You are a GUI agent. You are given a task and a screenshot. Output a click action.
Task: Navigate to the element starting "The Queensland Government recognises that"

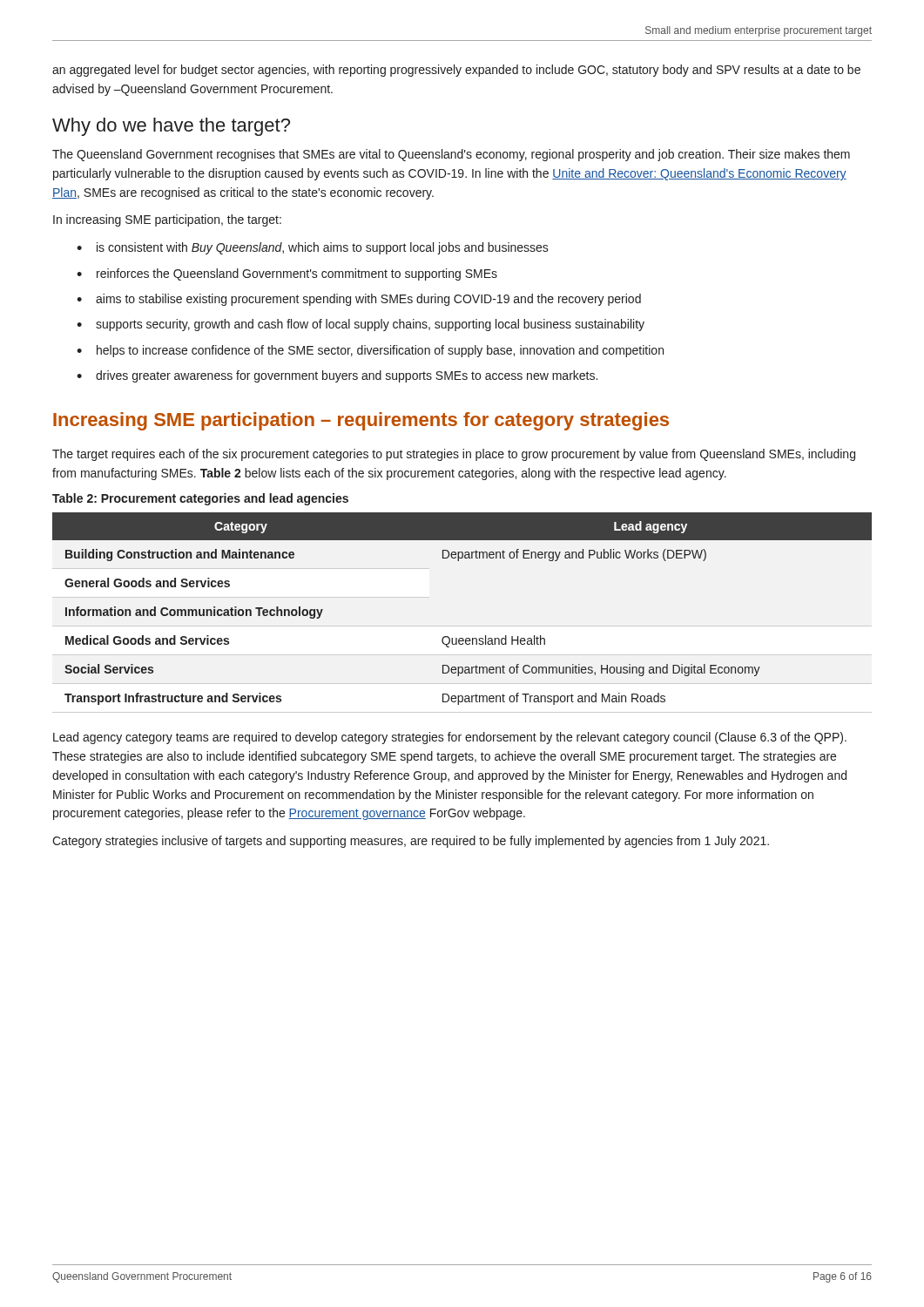pyautogui.click(x=451, y=173)
